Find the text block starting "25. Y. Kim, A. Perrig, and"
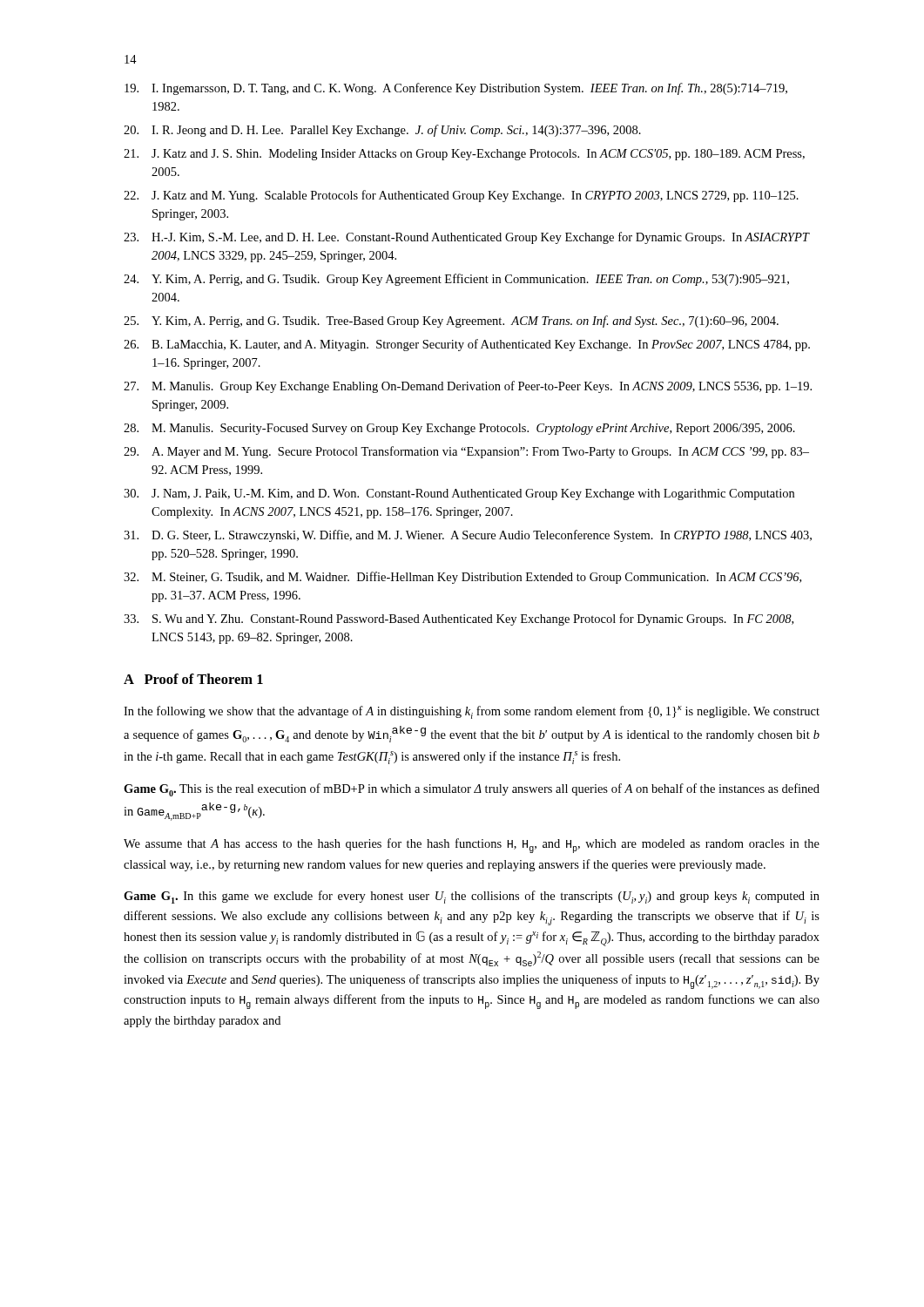 point(472,321)
